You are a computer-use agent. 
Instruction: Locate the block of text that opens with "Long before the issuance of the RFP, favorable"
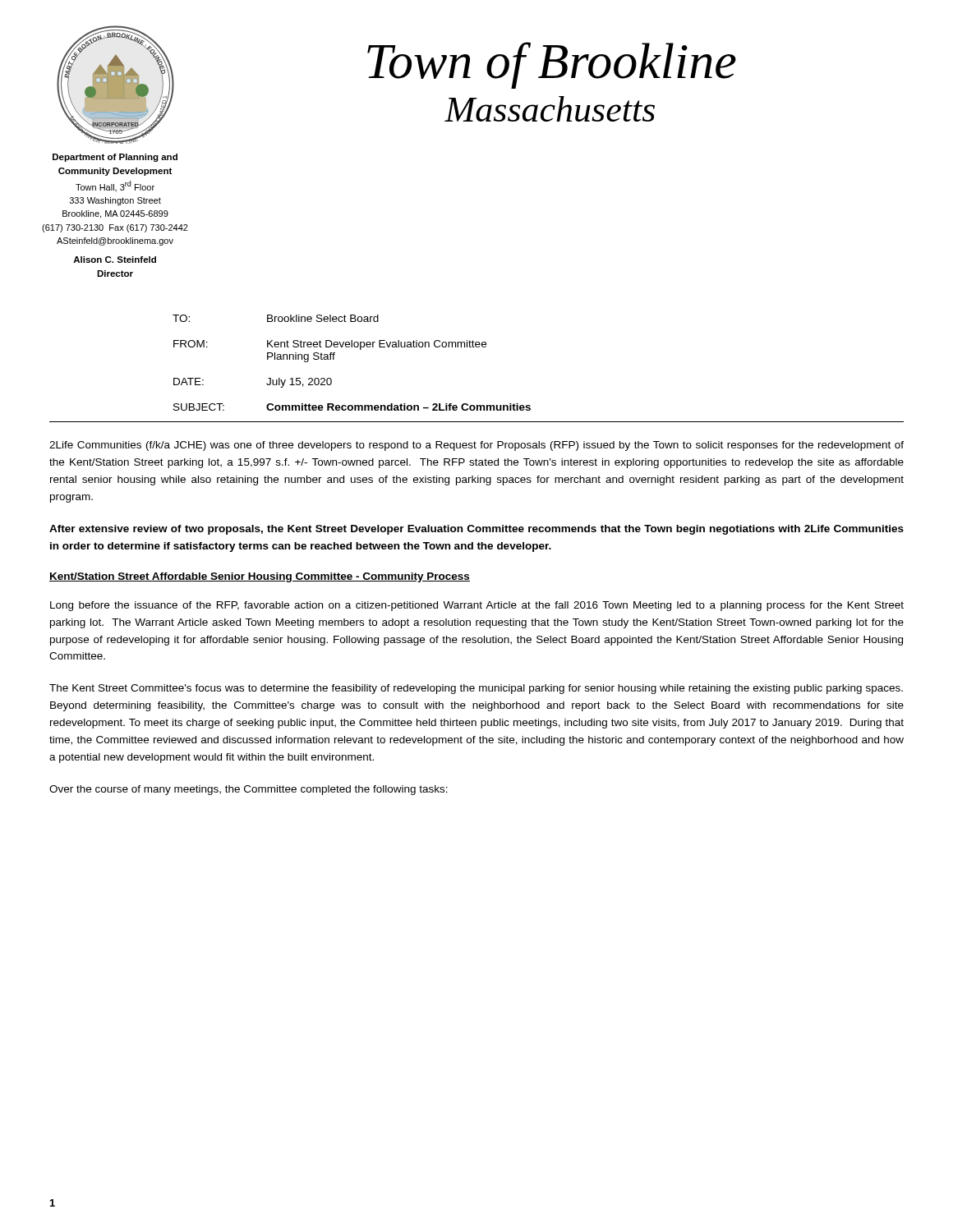tap(476, 630)
